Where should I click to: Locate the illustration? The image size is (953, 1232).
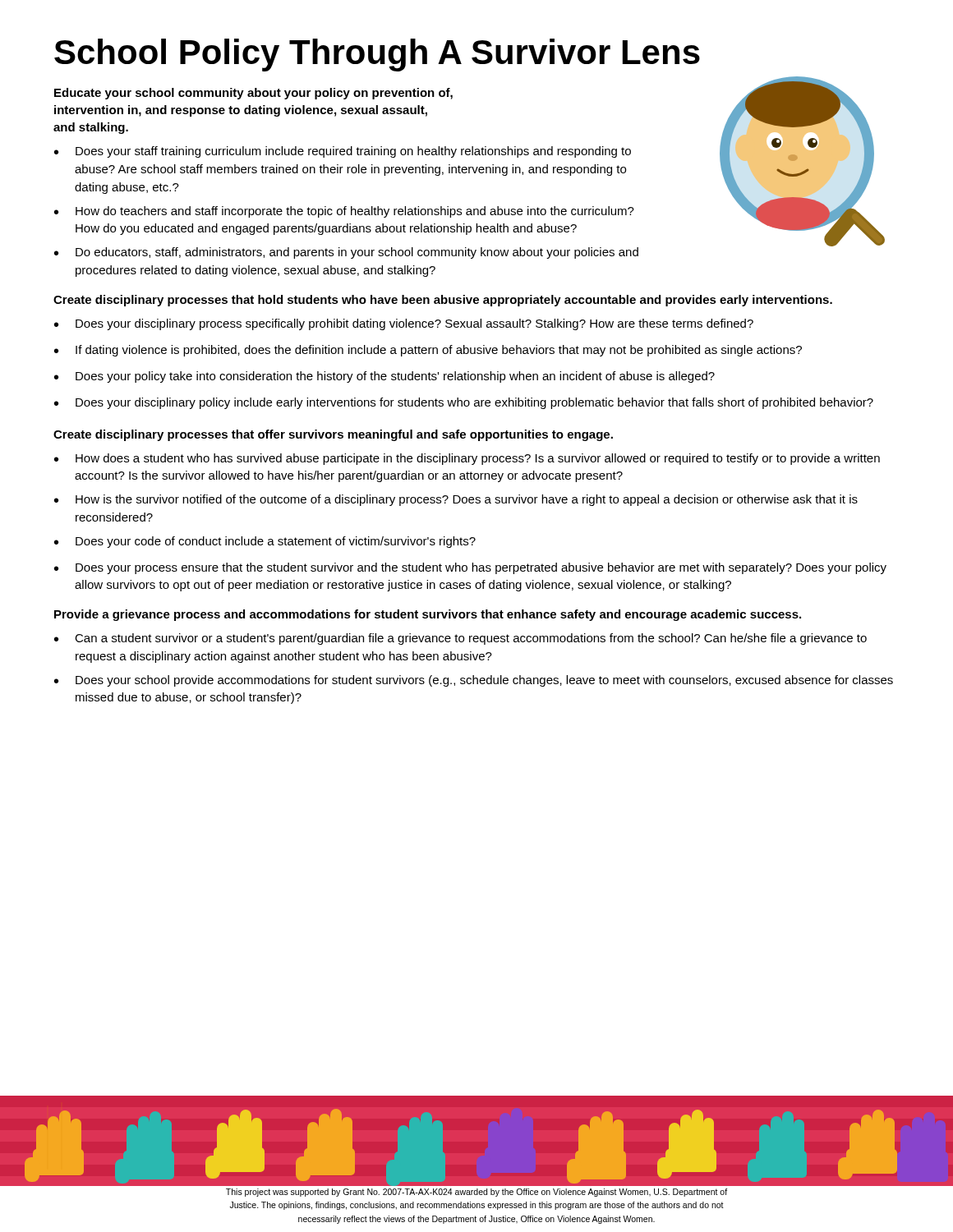[x=476, y=1141]
